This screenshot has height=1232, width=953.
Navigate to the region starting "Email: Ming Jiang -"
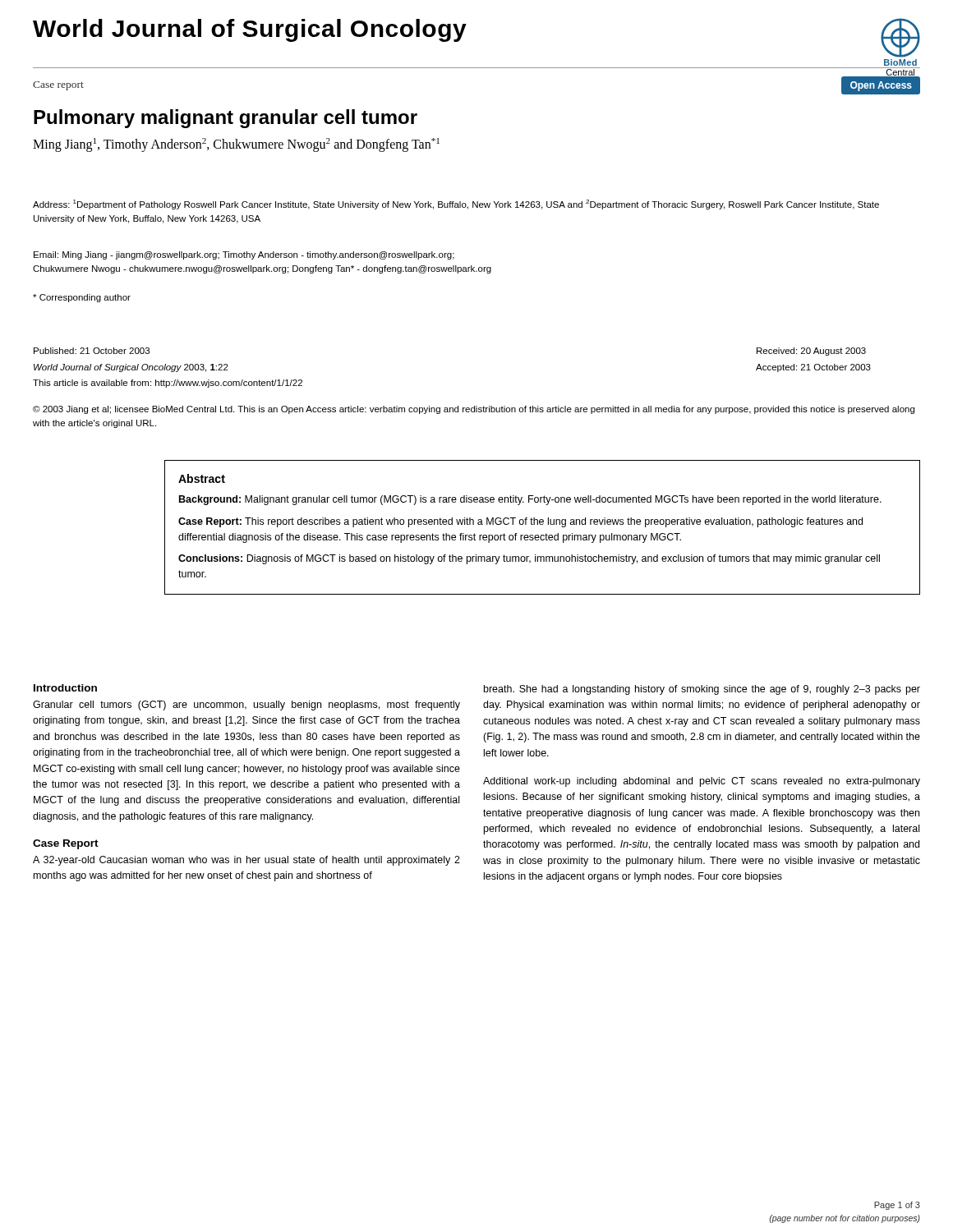[x=262, y=262]
